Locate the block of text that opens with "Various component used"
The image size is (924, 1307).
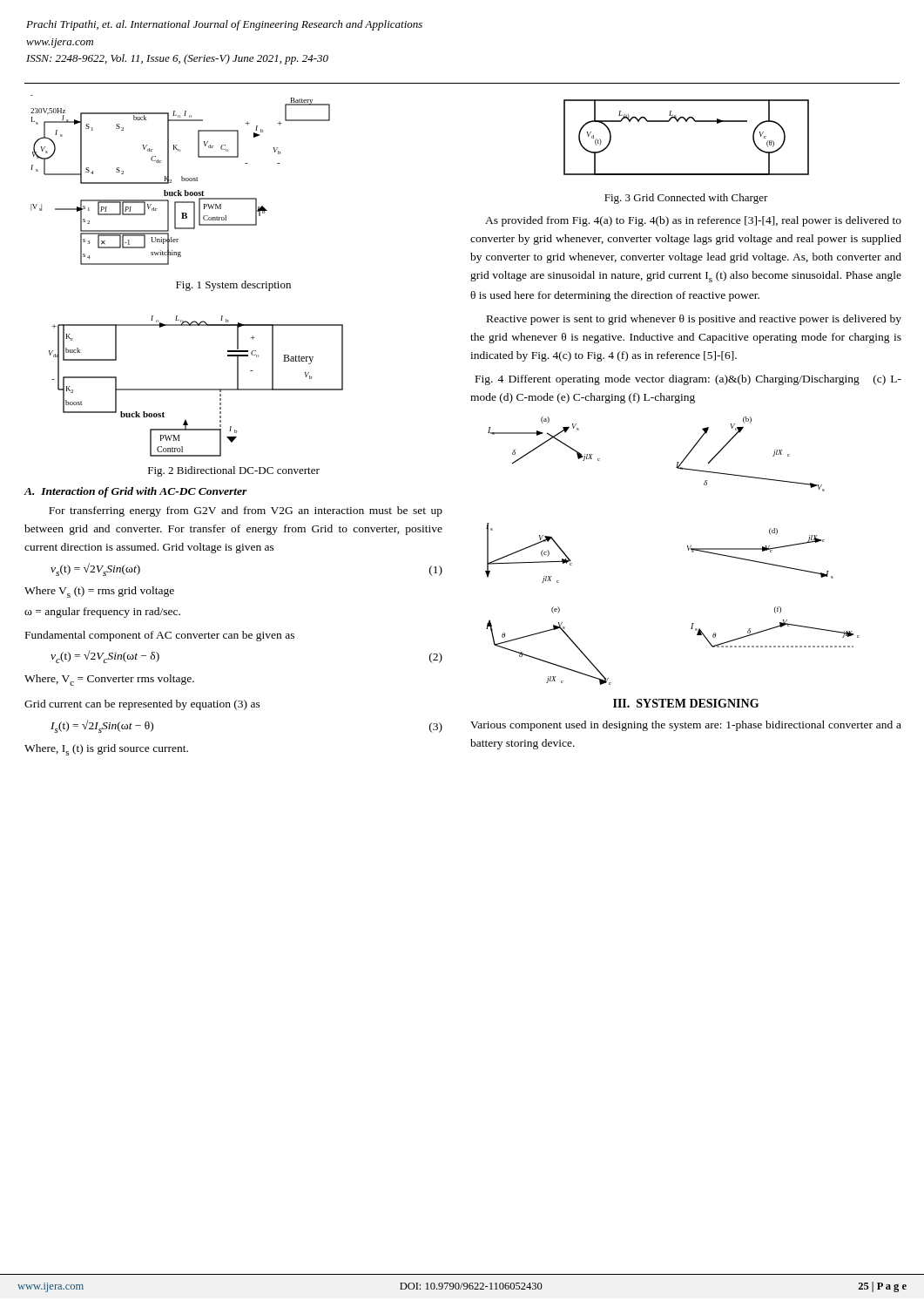point(686,734)
